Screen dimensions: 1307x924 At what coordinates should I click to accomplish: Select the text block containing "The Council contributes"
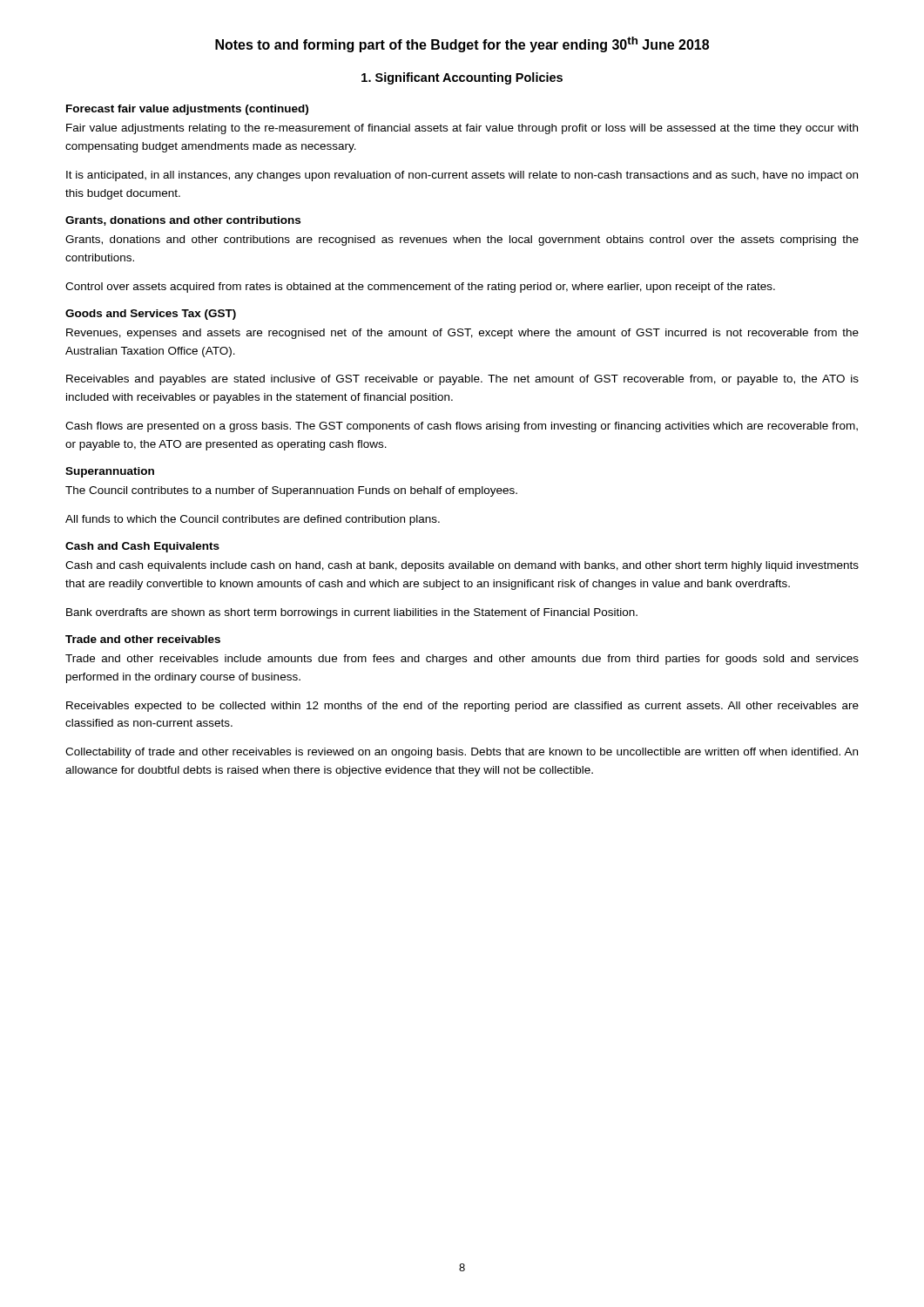pos(292,490)
